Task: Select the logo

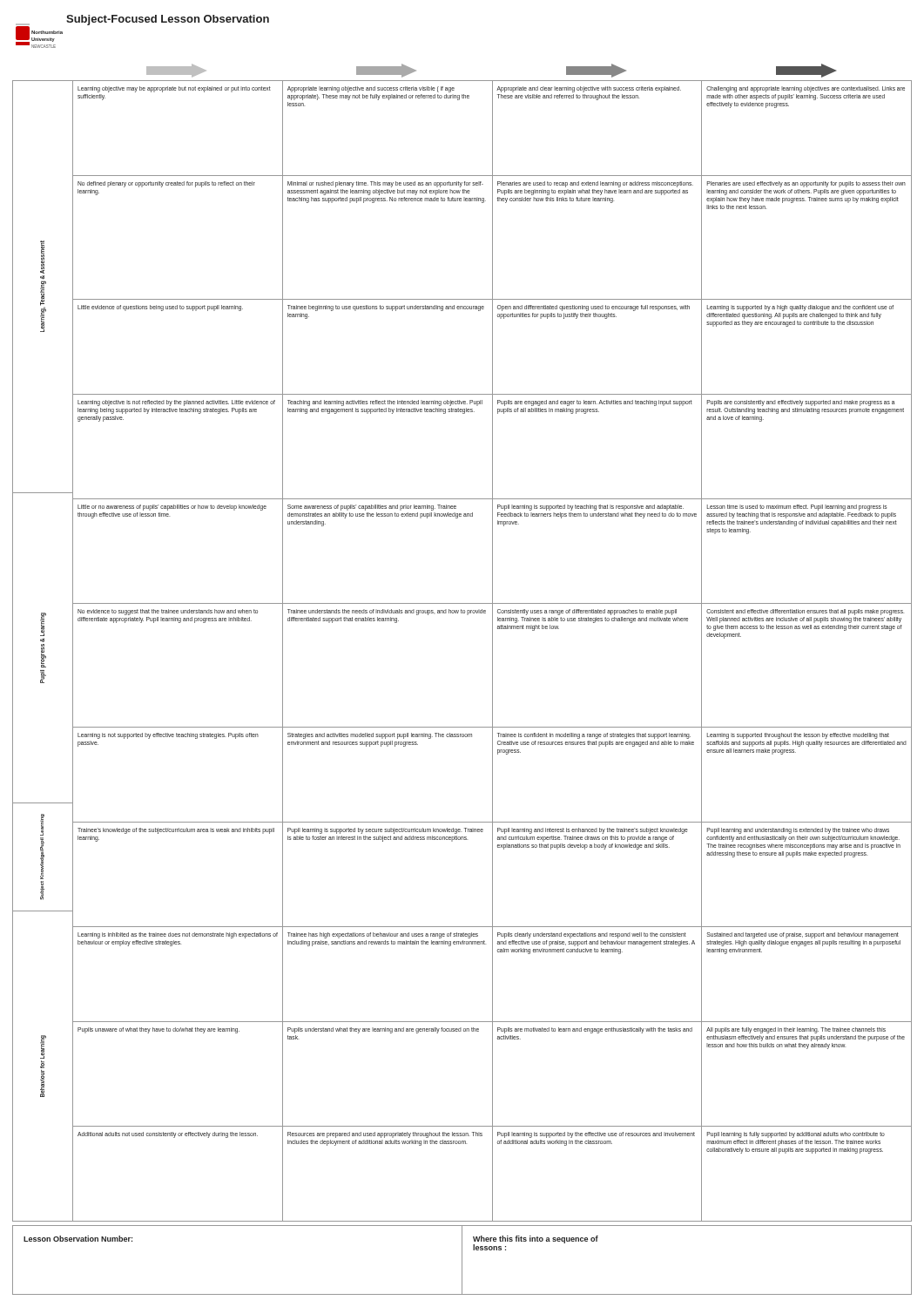Action: tap(39, 40)
